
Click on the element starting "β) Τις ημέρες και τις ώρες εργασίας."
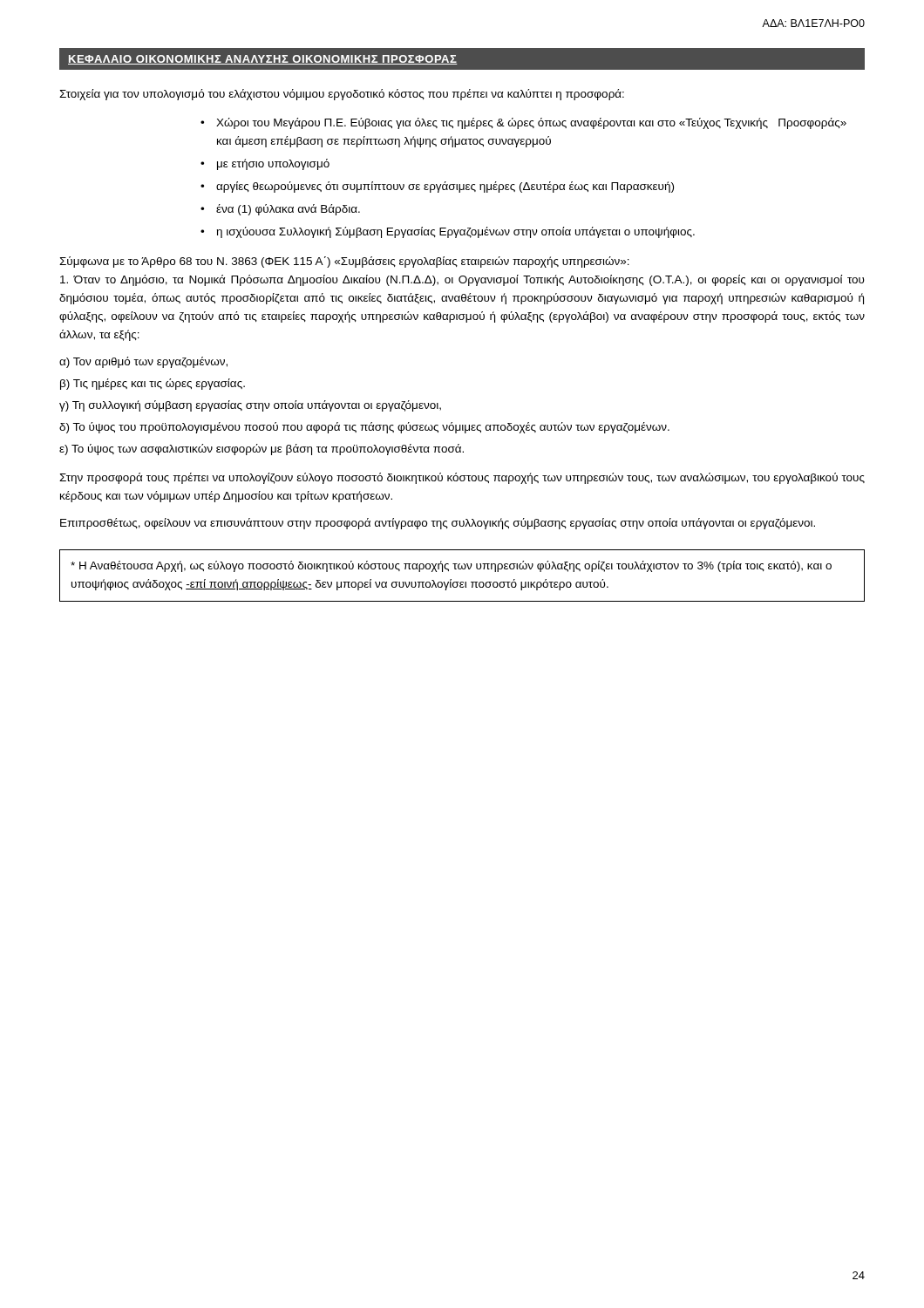pos(153,383)
